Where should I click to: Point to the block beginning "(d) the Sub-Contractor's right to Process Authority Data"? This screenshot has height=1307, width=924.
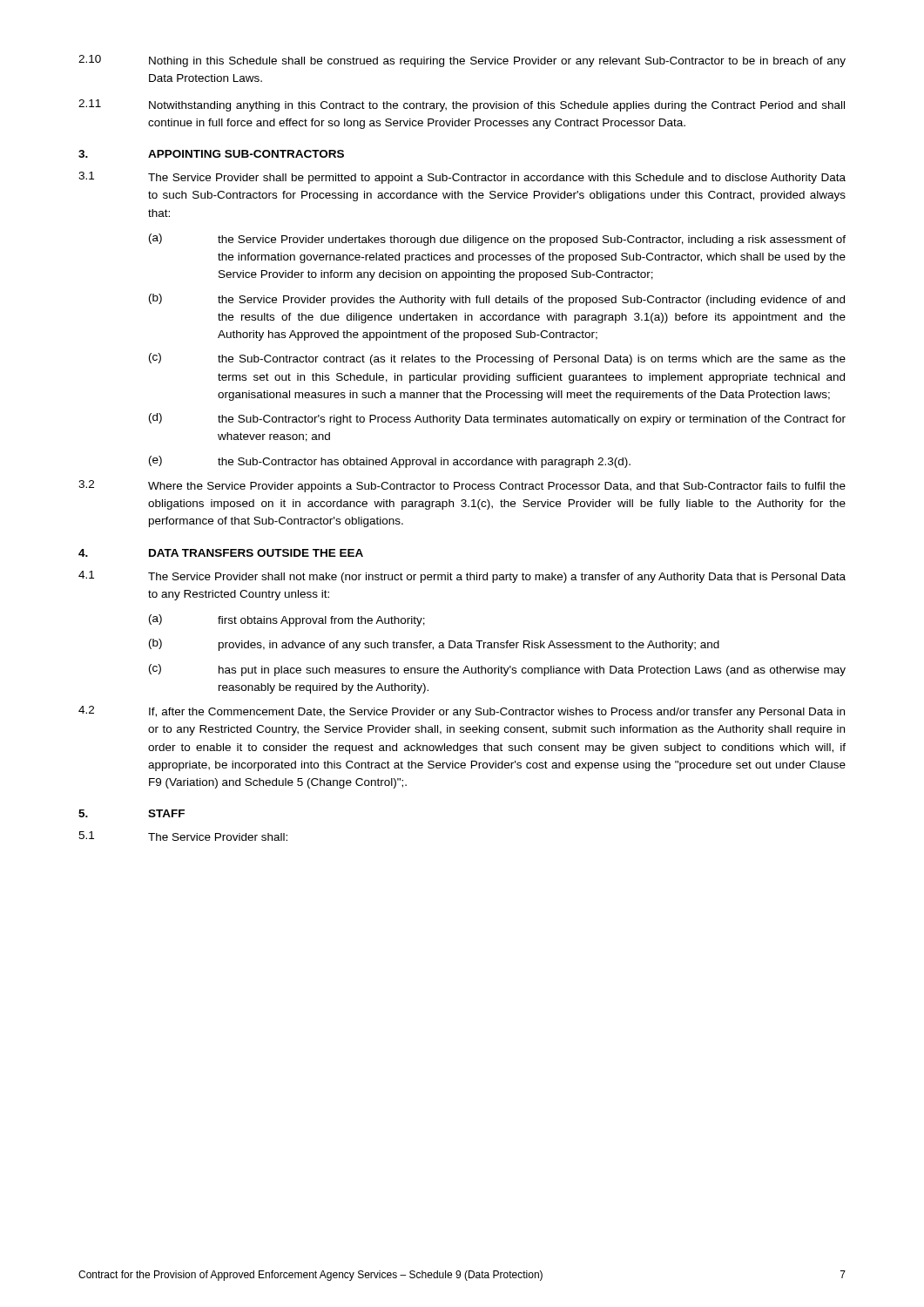tap(497, 428)
